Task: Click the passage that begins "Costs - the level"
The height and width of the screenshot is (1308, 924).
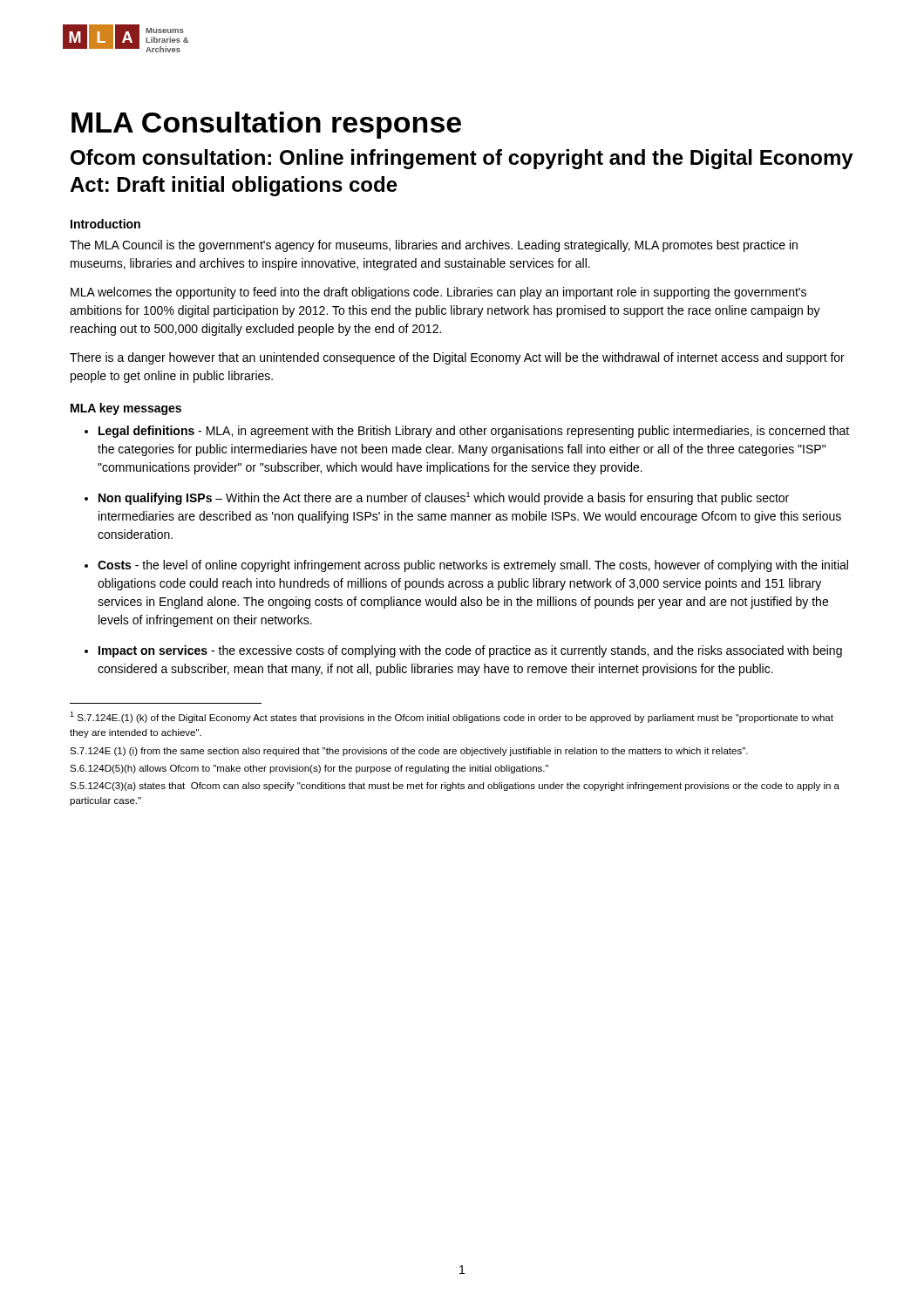Action: [473, 593]
